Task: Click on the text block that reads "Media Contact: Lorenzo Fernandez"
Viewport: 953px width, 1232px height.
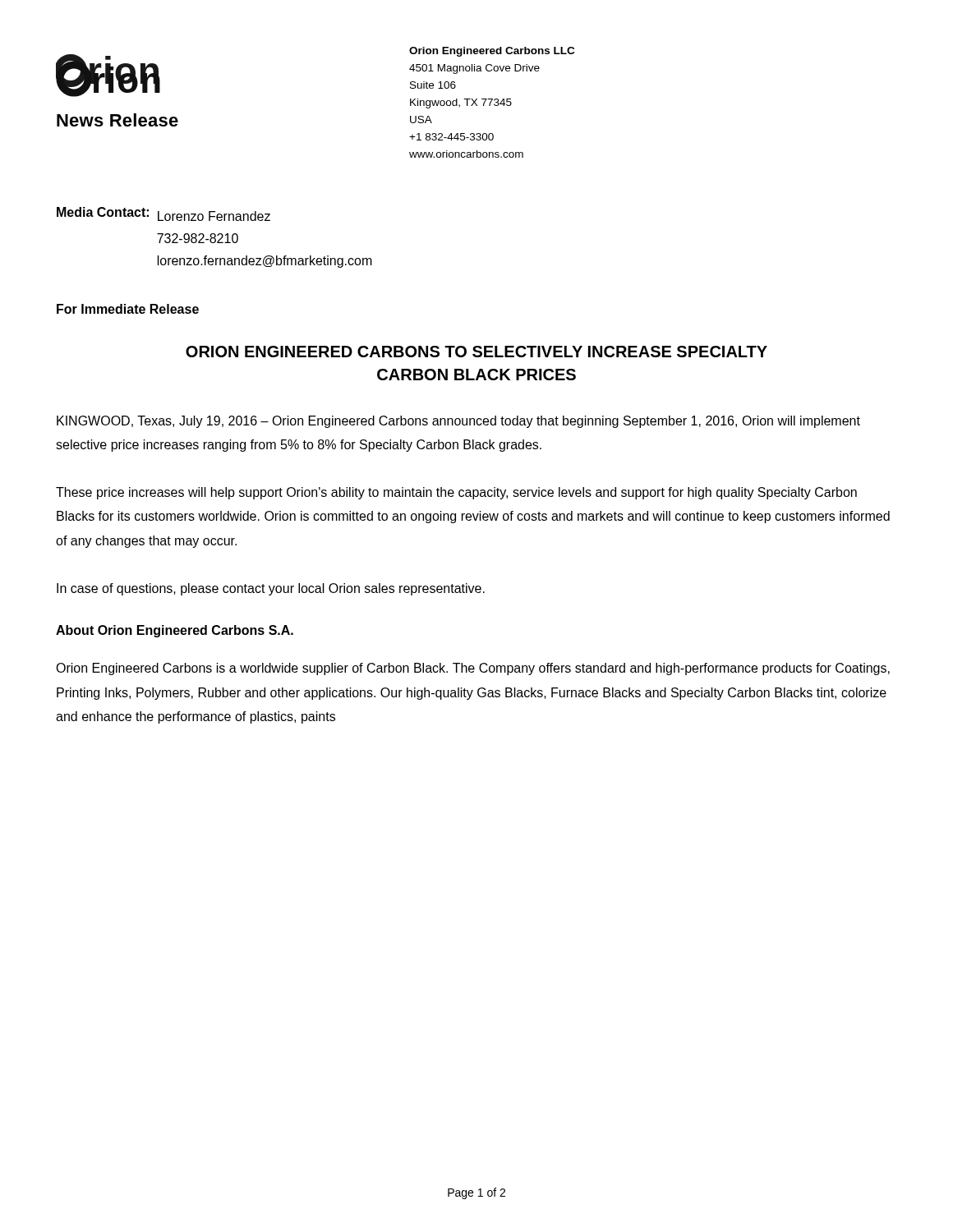Action: (x=214, y=239)
